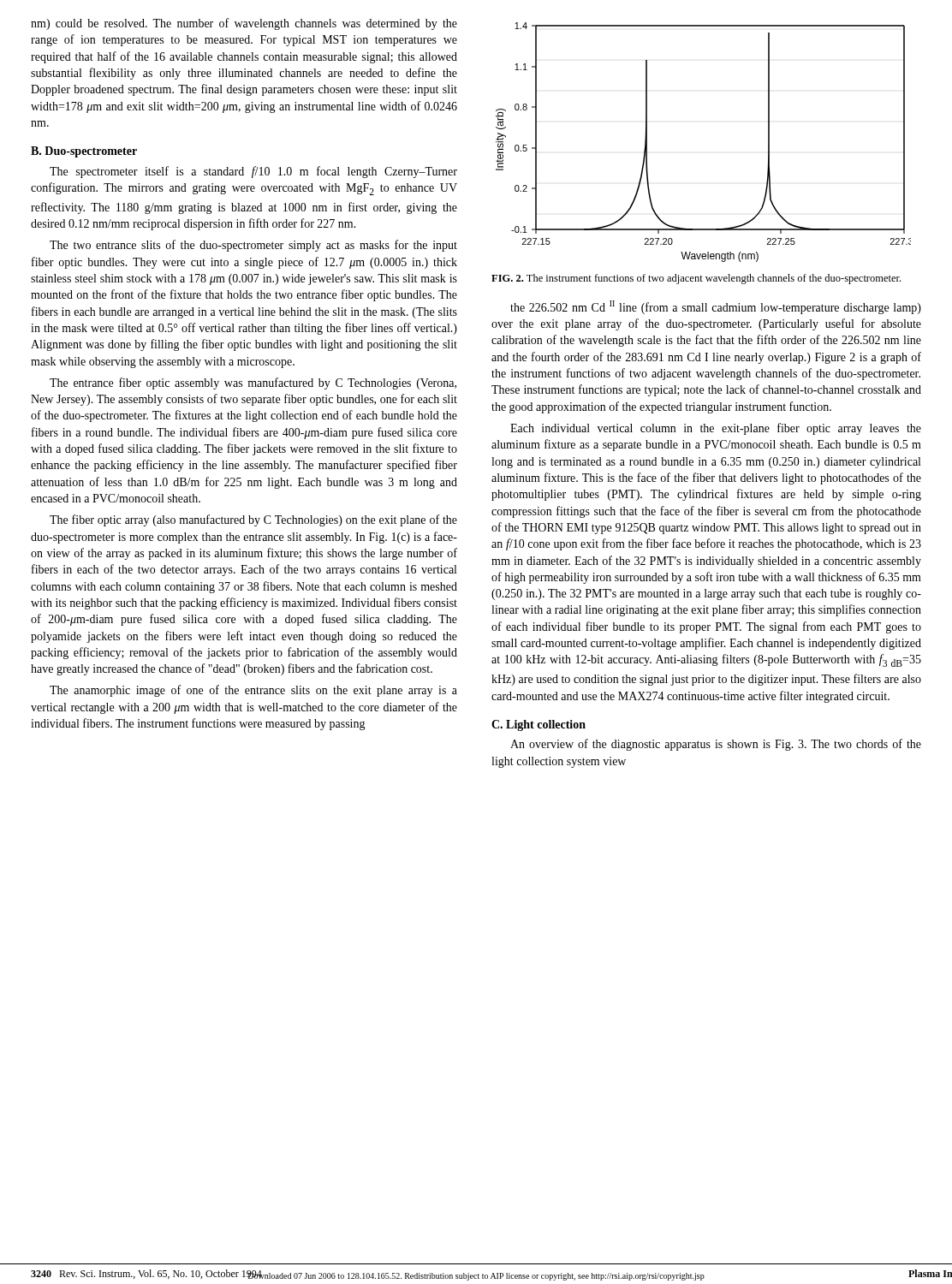Click the passage that begins "An overview of the diagnostic apparatus is shown"

point(706,753)
